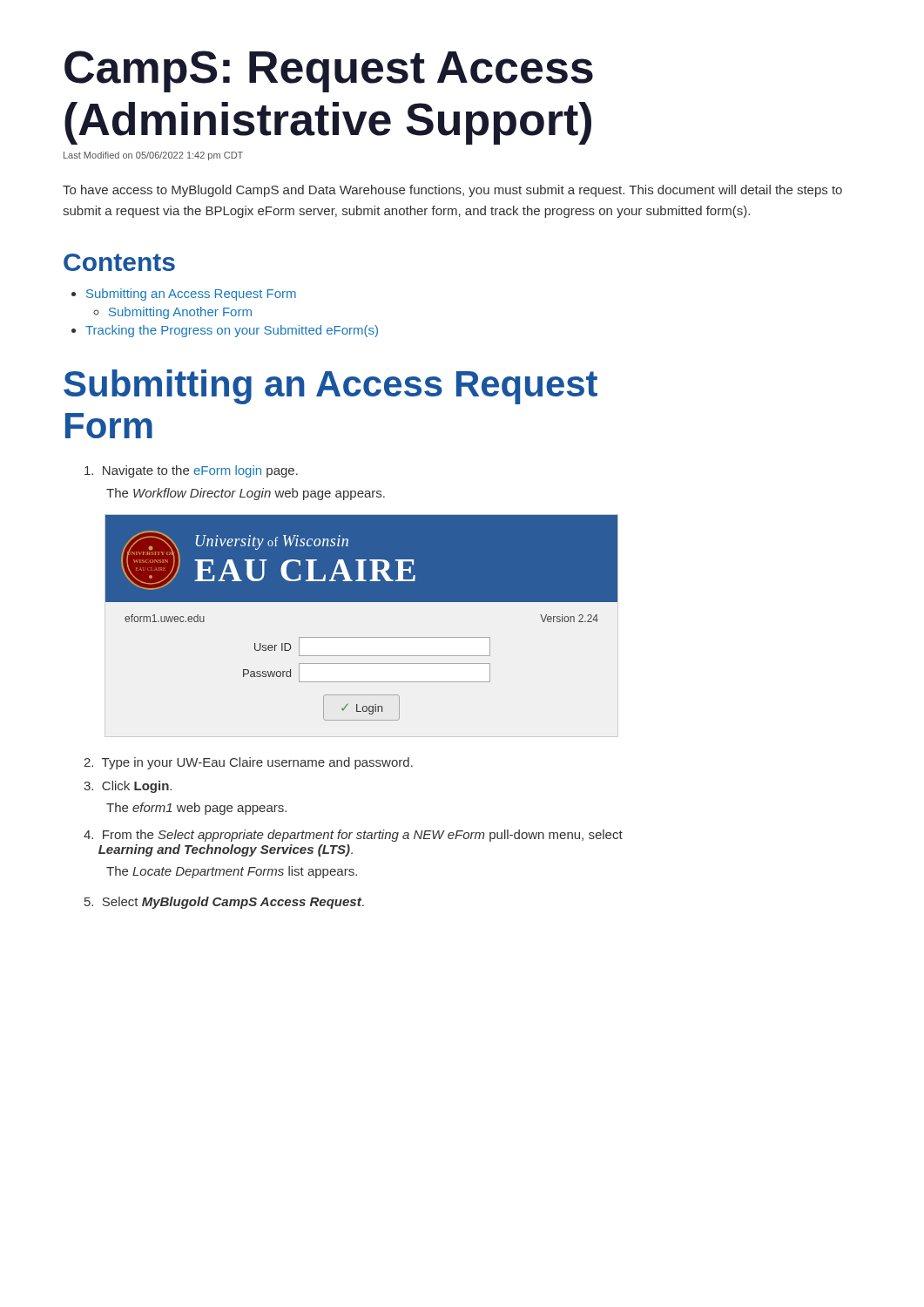Find the text starting "Navigate to the"

(x=191, y=471)
